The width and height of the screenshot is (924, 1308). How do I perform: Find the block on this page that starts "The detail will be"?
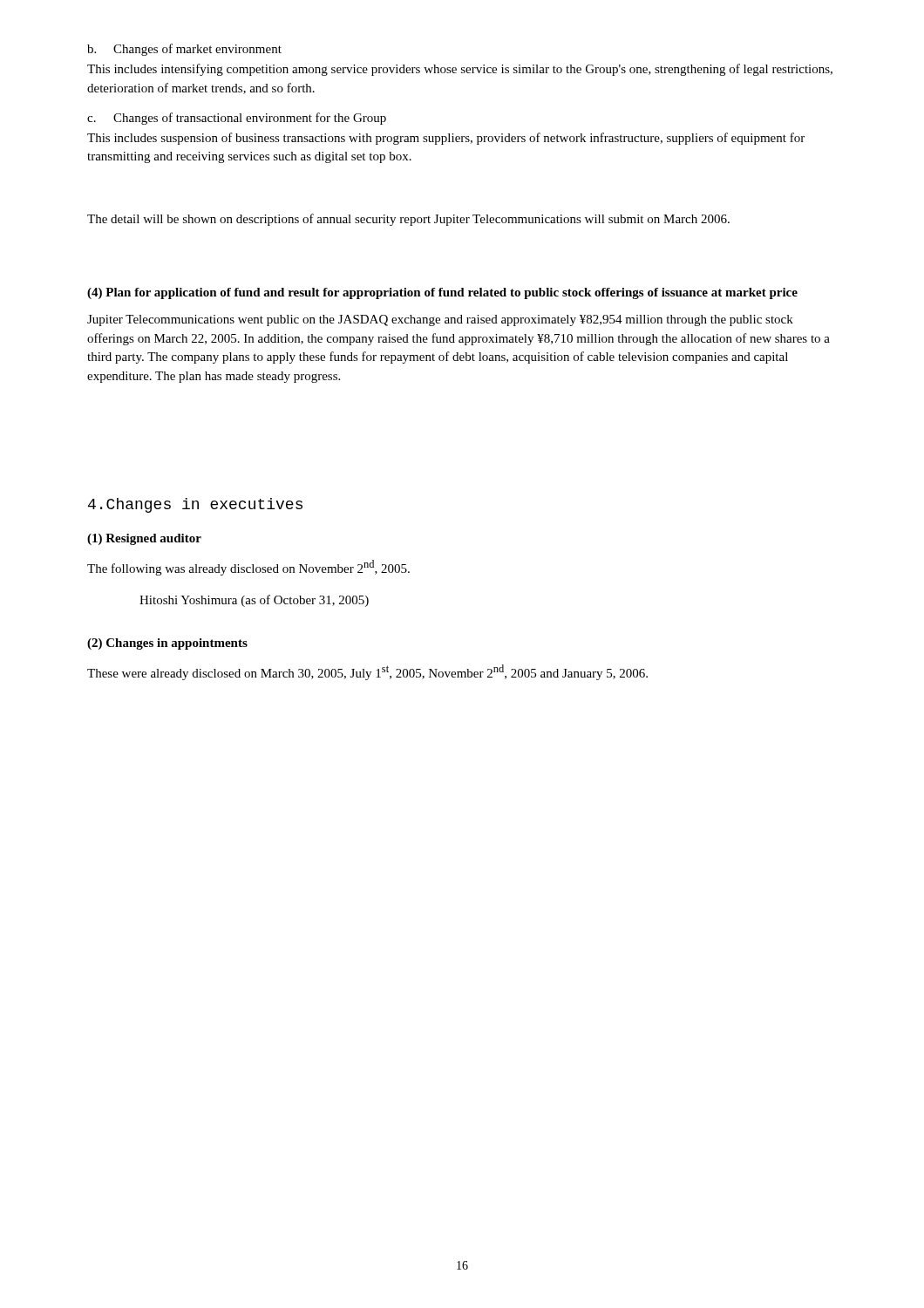point(409,219)
